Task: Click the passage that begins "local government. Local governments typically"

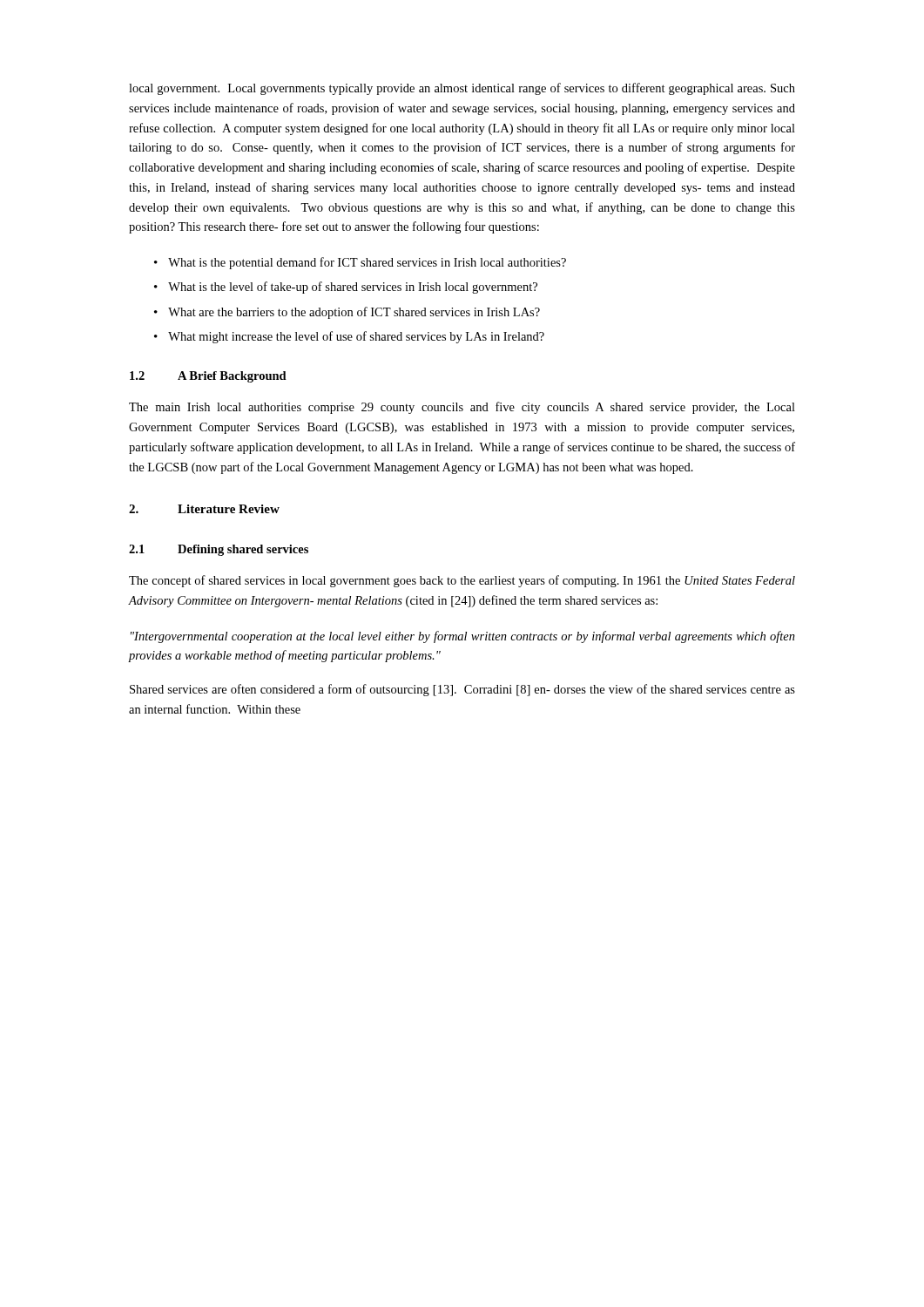Action: coord(462,157)
